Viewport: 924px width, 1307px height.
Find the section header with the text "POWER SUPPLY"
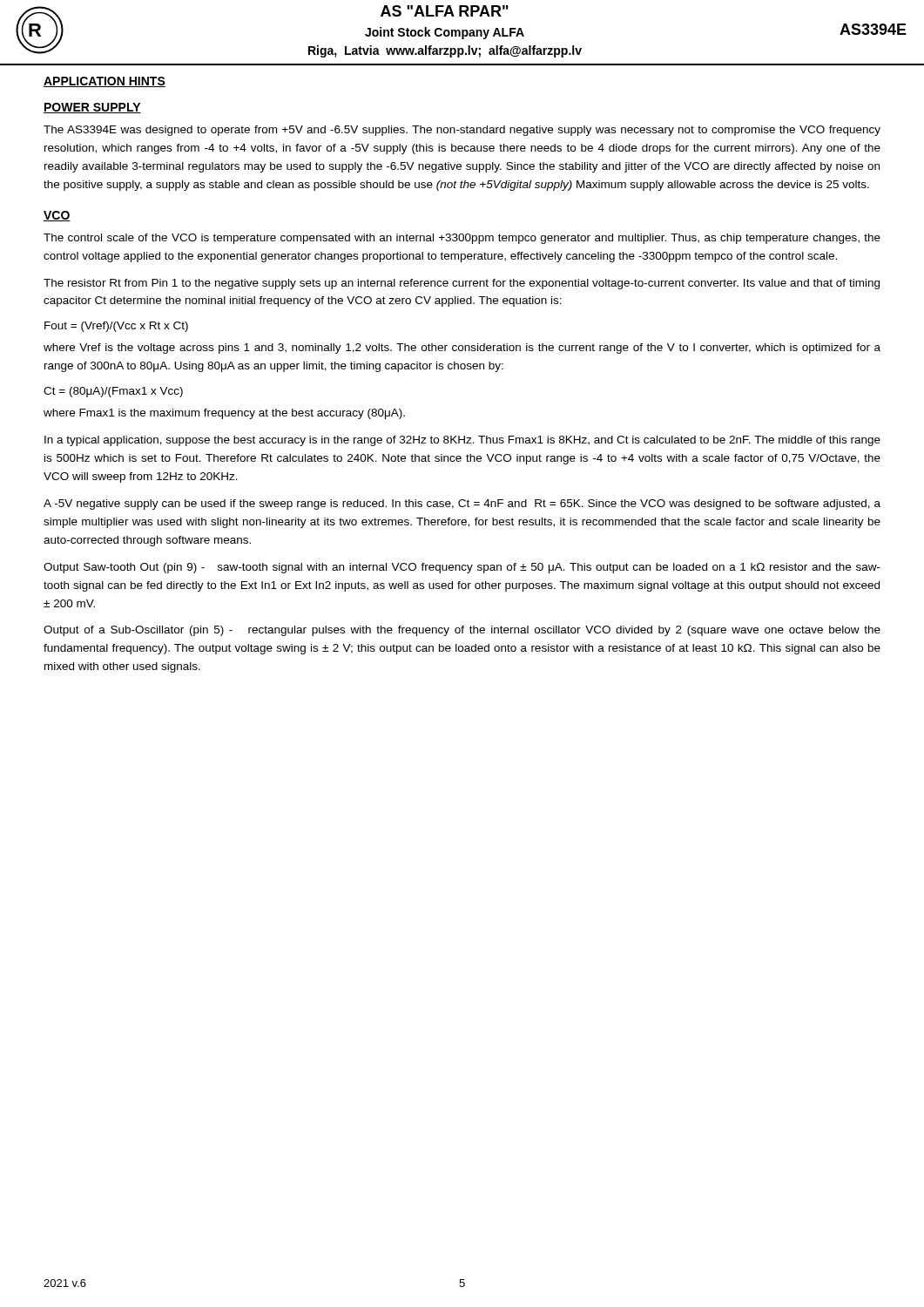[92, 107]
